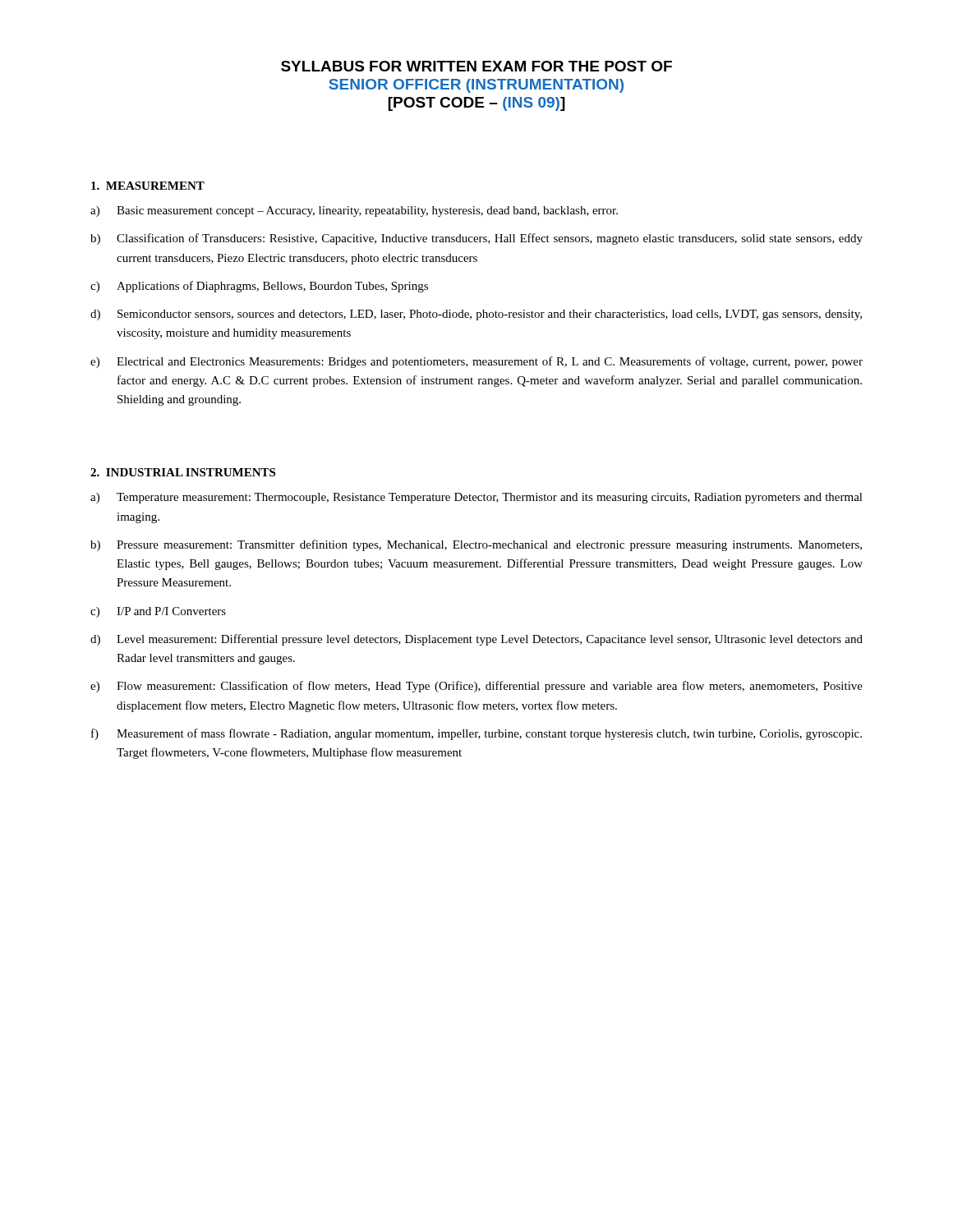Locate the block starting "b) Pressure measurement: Transmitter definition types, Mechanical, Electro-mechanical"
The image size is (953, 1232).
point(476,564)
